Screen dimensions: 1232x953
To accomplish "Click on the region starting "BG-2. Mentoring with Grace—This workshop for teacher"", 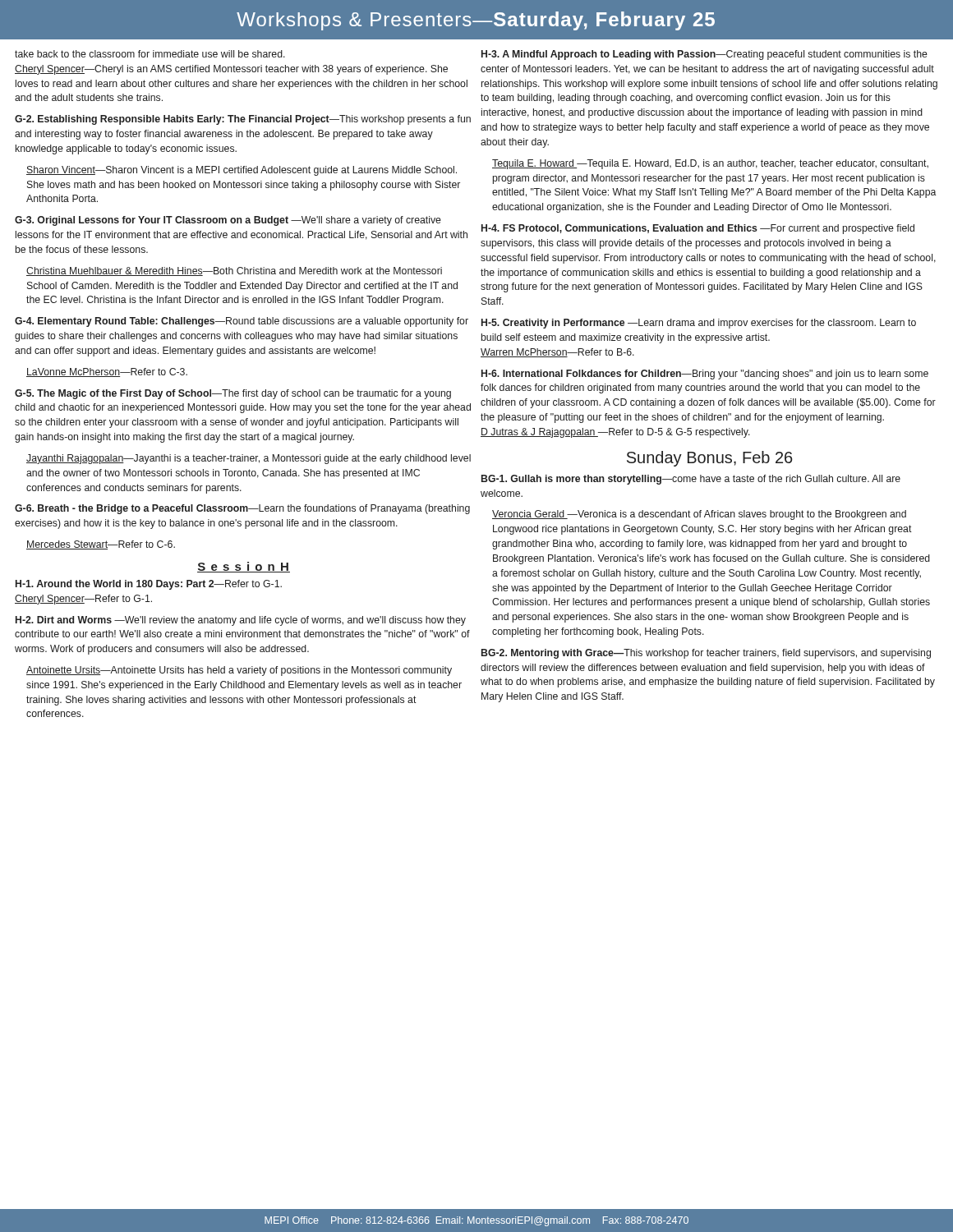I will click(x=709, y=676).
